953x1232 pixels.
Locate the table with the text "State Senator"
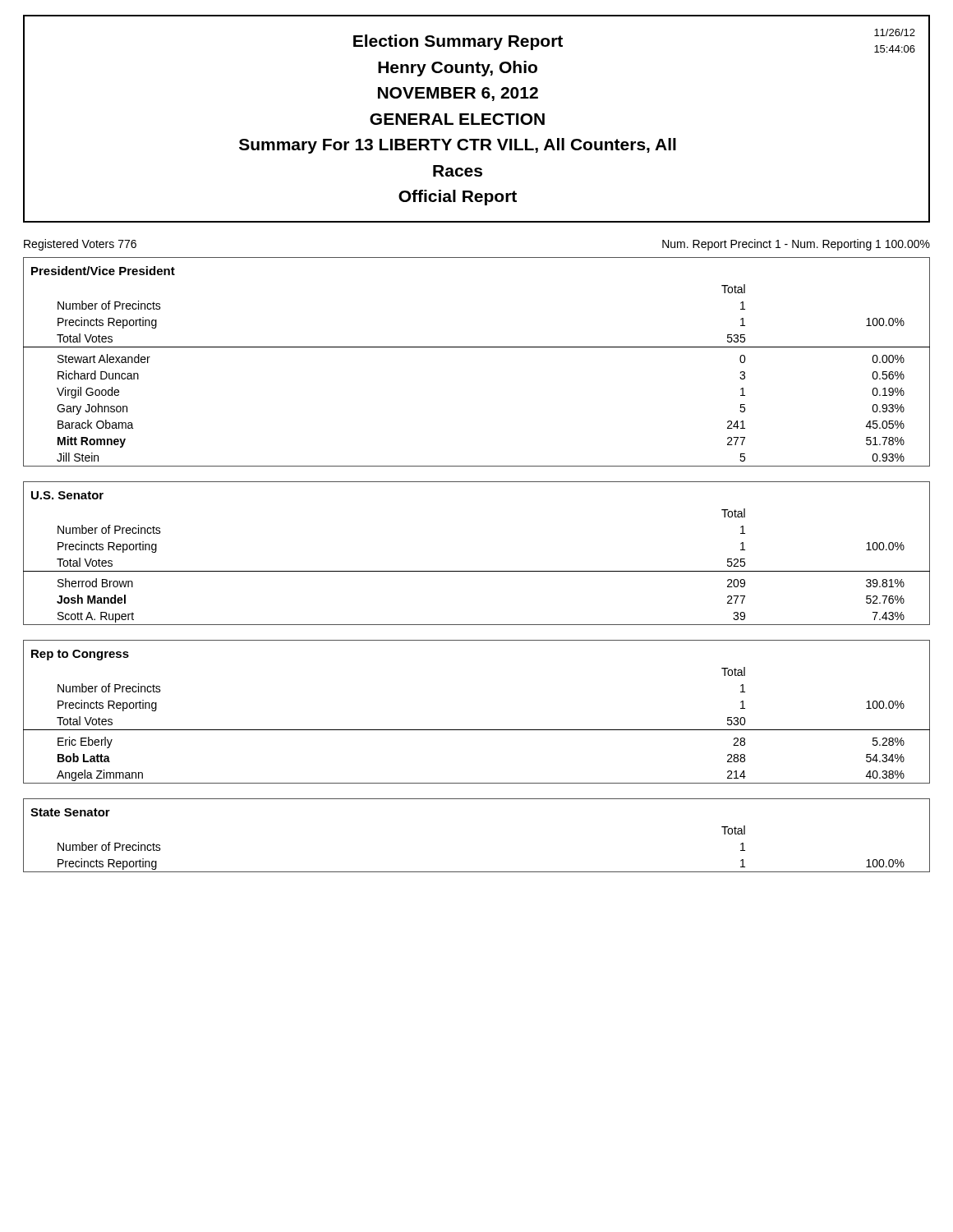pos(476,835)
